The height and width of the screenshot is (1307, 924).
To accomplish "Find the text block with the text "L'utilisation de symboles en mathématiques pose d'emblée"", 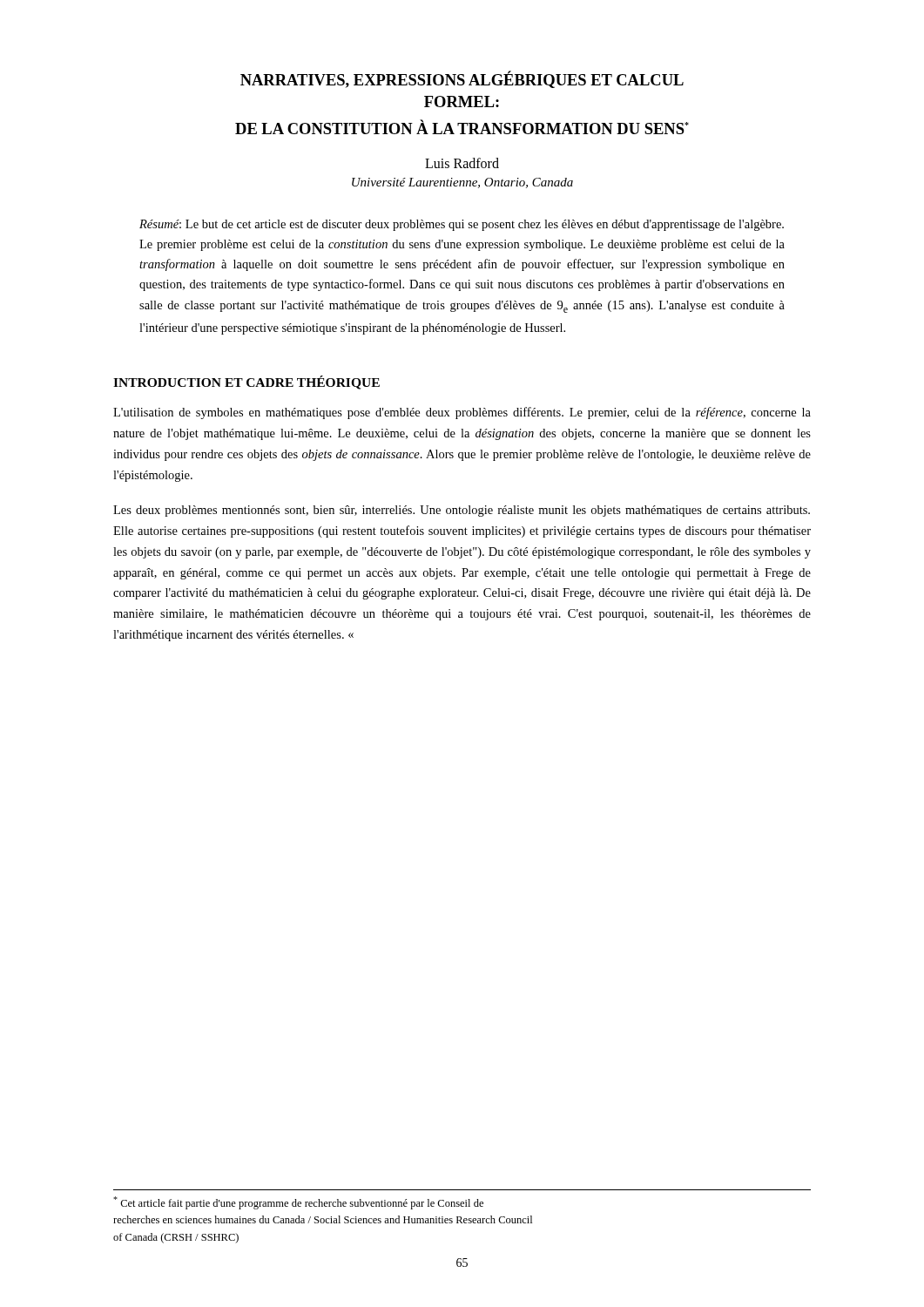I will tap(462, 443).
